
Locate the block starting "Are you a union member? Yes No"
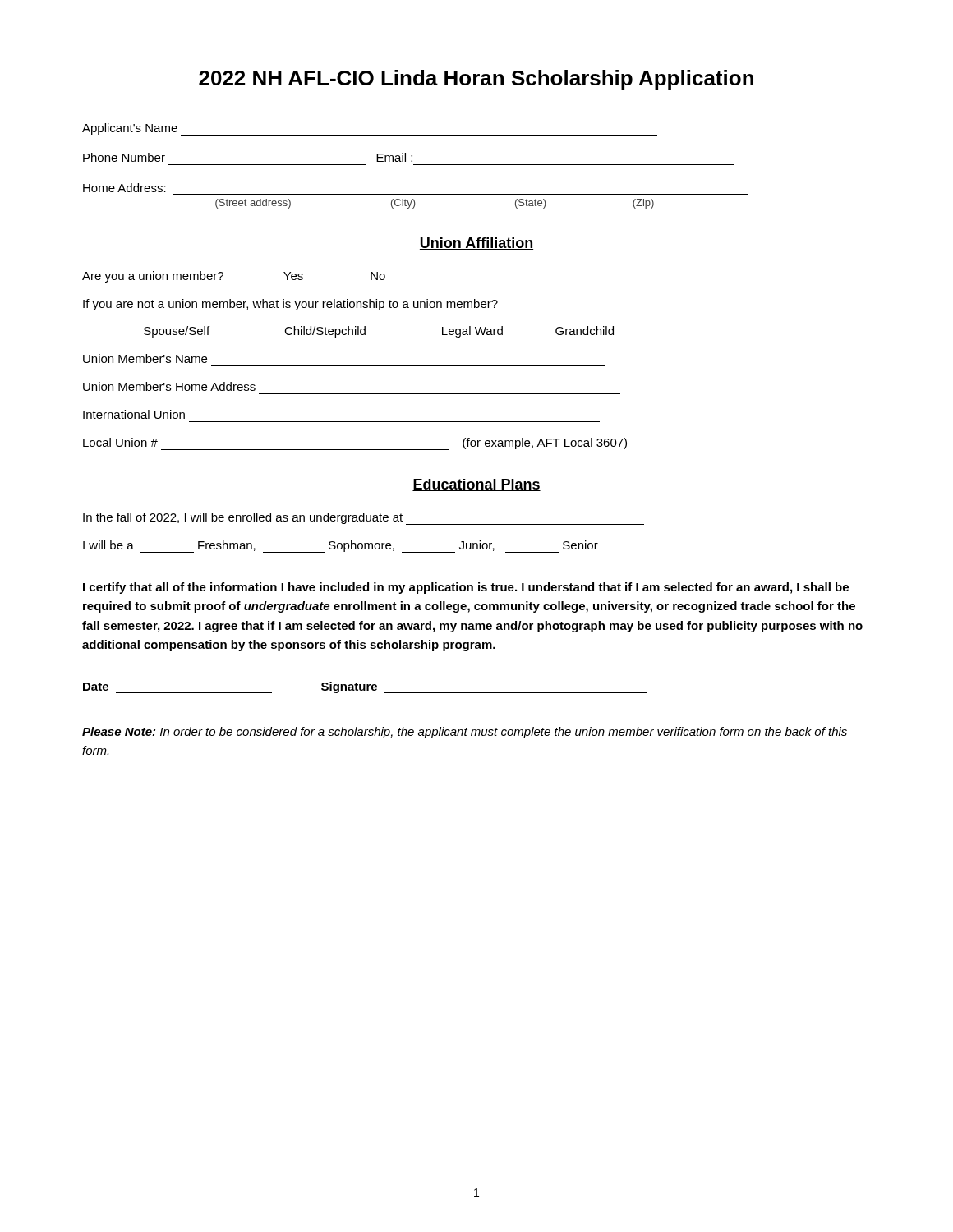tap(234, 276)
